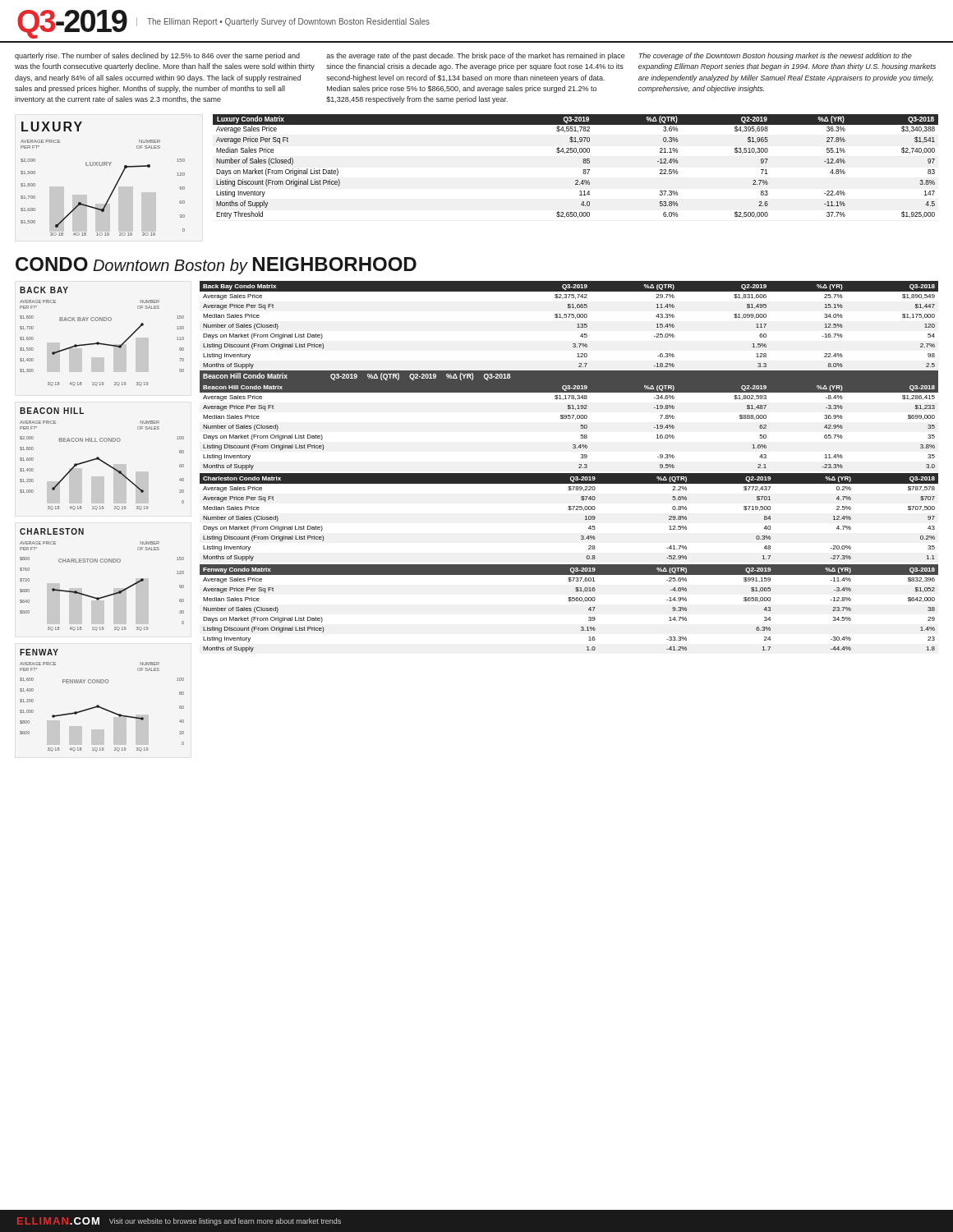Screen dimensions: 1232x953
Task: Find the block starting "as the average rate of"
Action: tap(476, 78)
